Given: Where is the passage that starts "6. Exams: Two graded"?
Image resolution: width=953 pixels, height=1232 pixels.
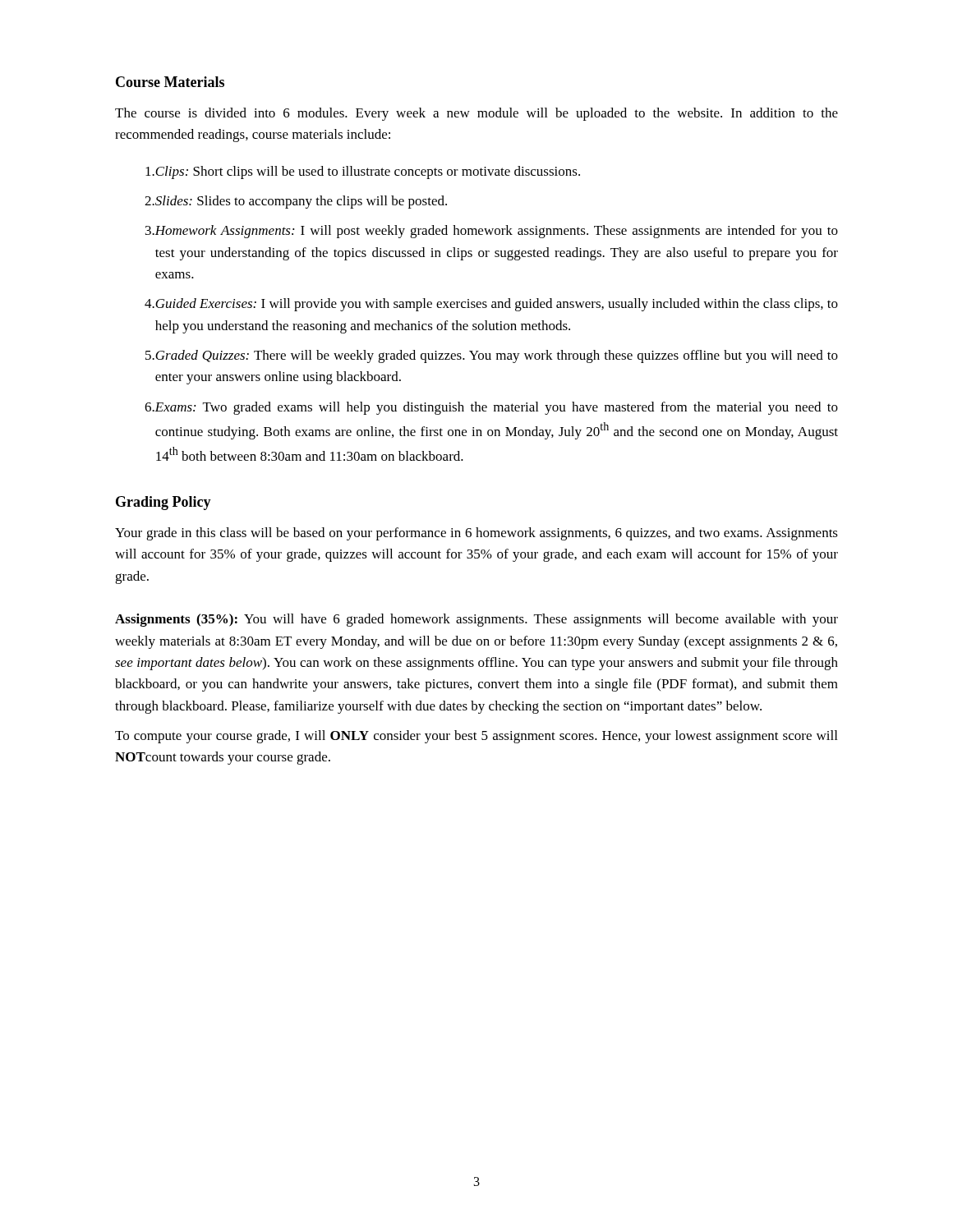Looking at the screenshot, I should coord(476,432).
